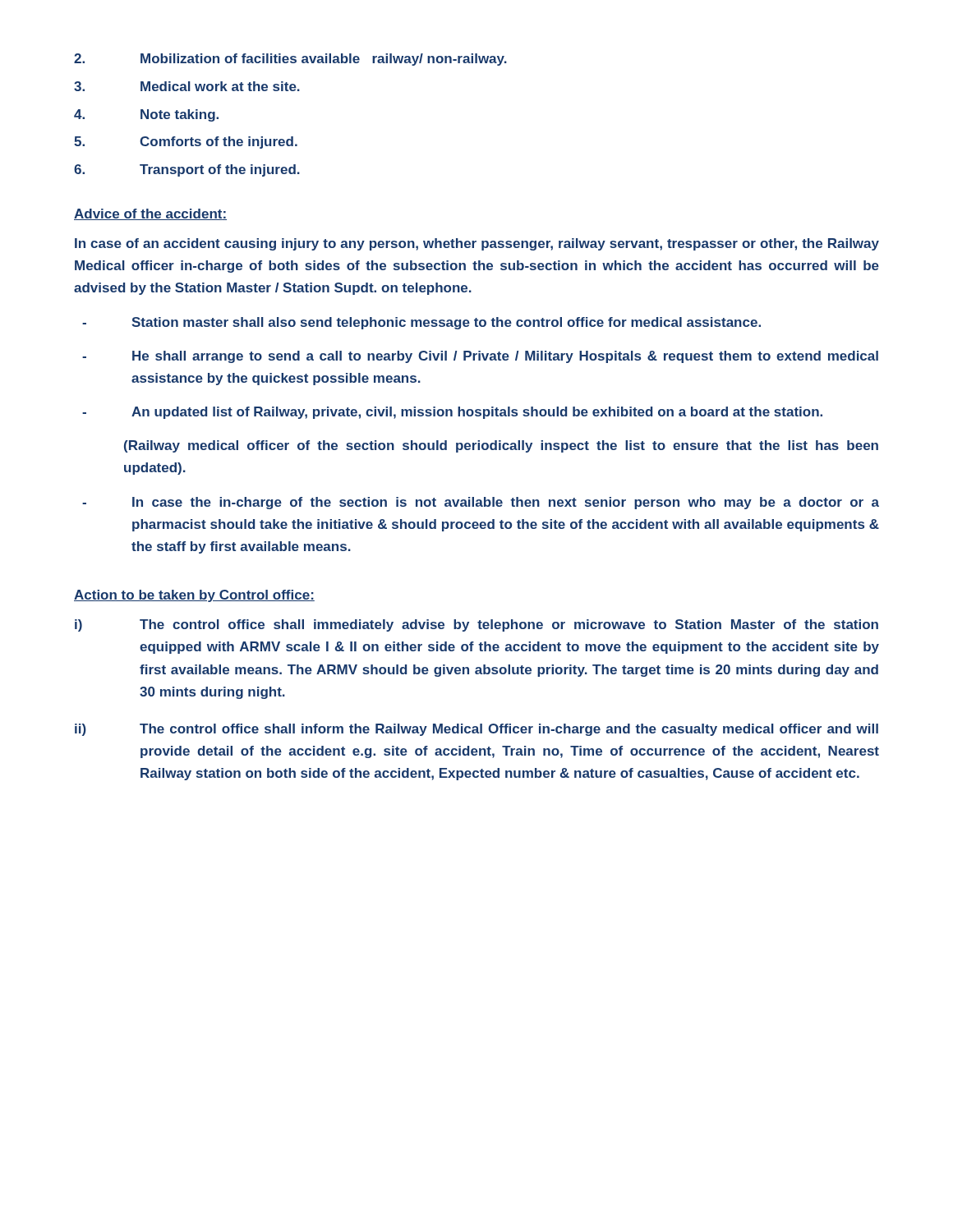The height and width of the screenshot is (1232, 953).
Task: Navigate to the element starting "2. Mobilization of facilities"
Action: (x=476, y=59)
